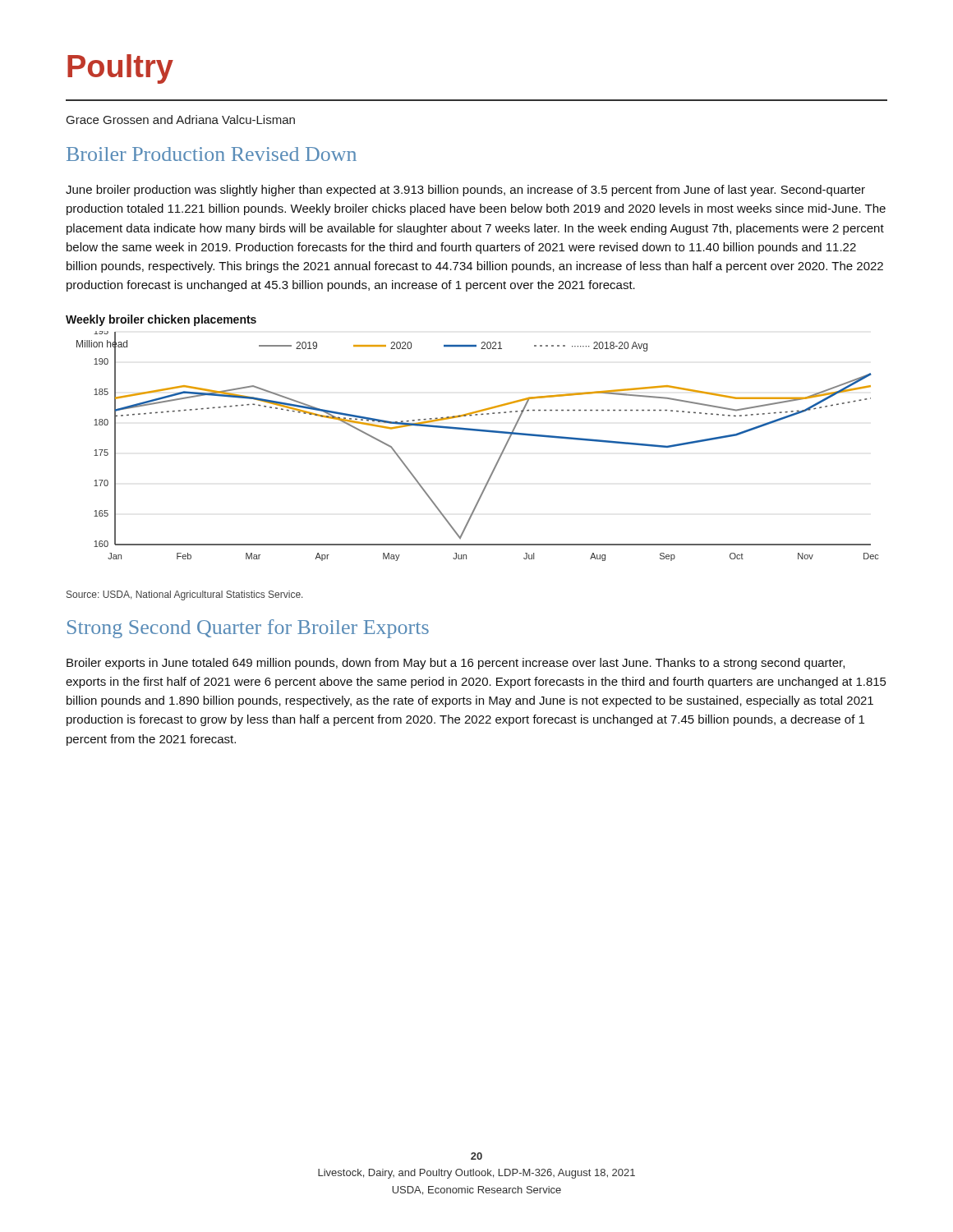The image size is (953, 1232).
Task: Find the block starting "Broiler exports in June totaled 649"
Action: tap(476, 700)
